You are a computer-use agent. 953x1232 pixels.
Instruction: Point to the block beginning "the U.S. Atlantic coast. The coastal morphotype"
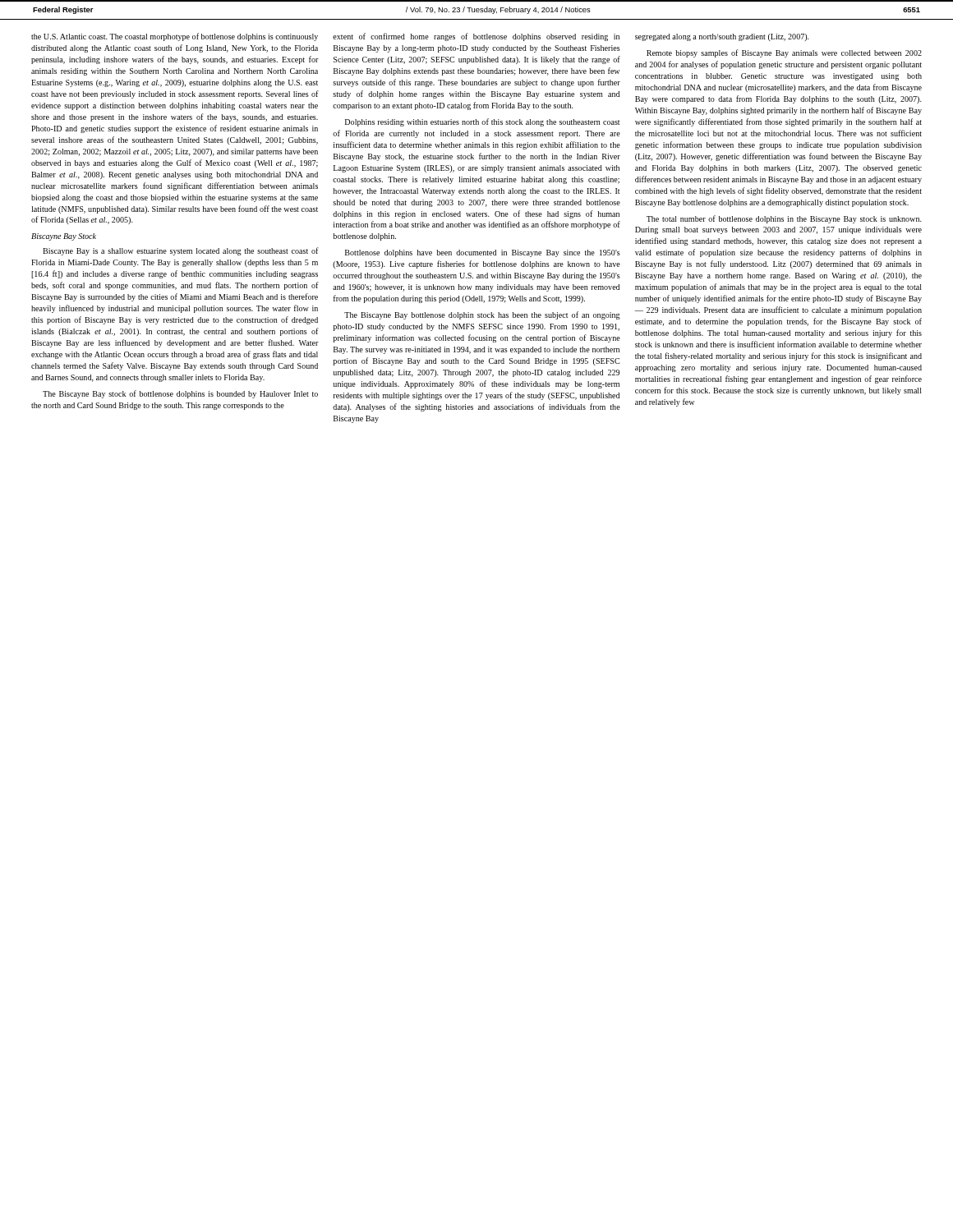[175, 129]
